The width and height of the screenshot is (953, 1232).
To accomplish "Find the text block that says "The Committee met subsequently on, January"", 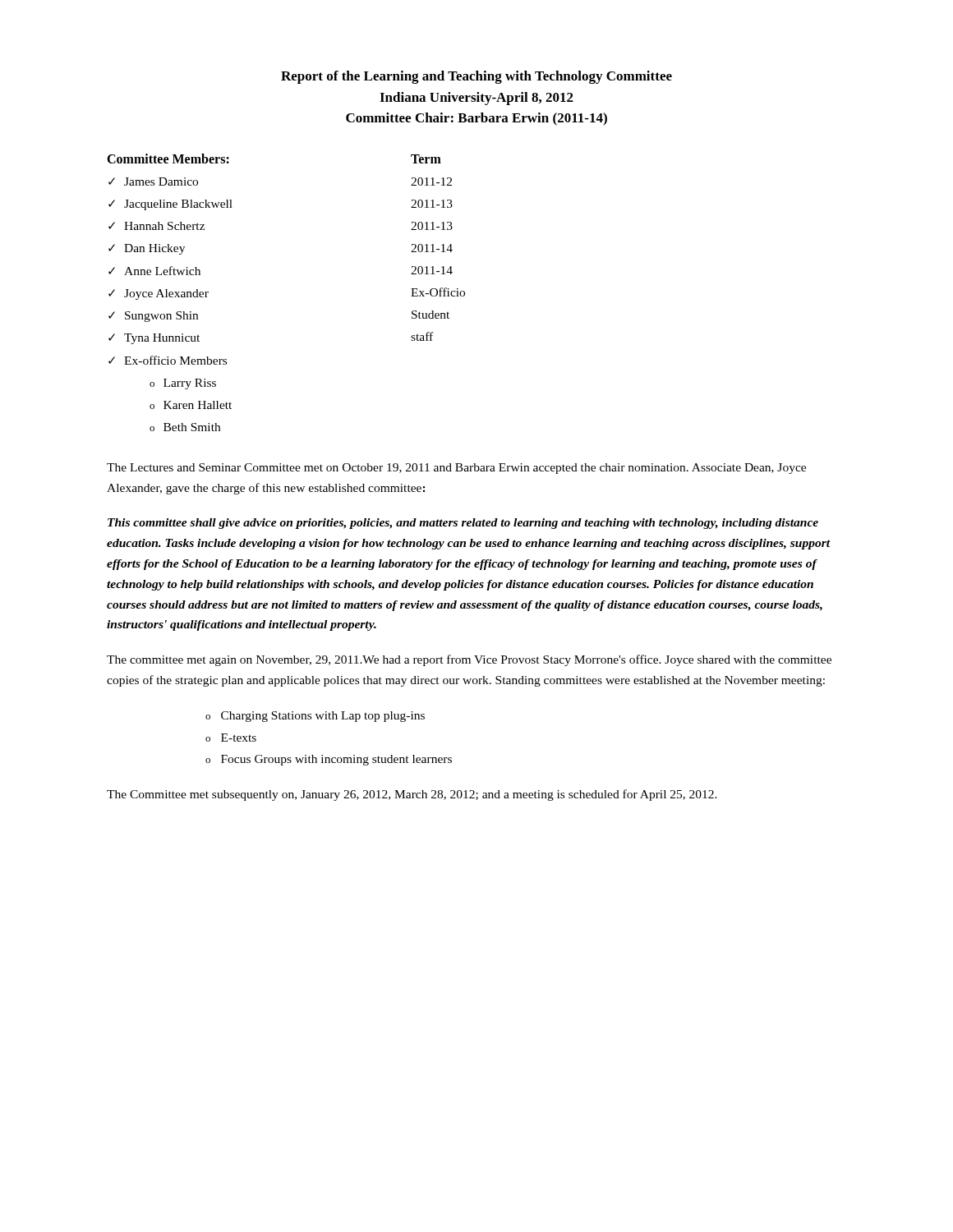I will pos(412,794).
